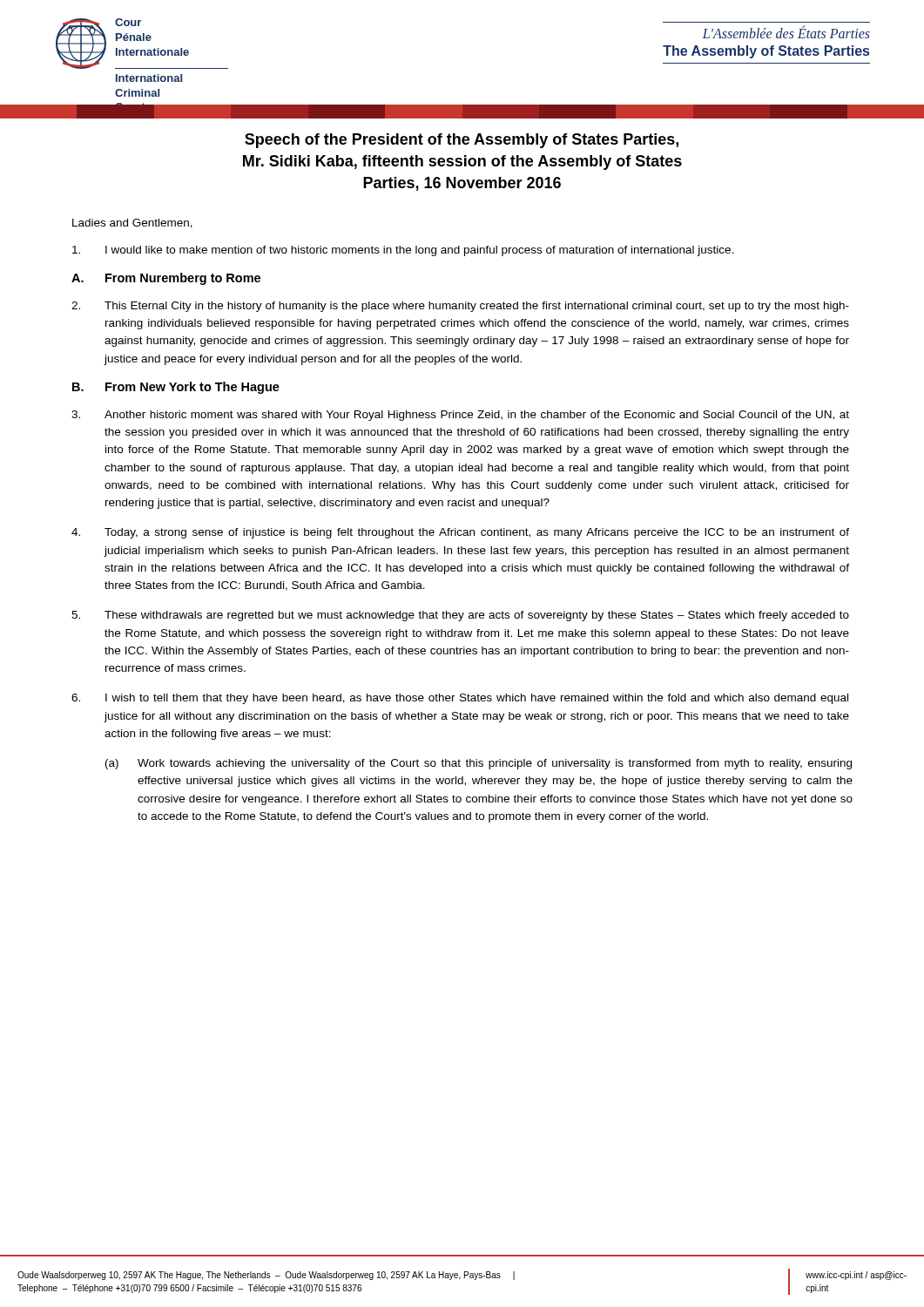Click the passage that begins "Another historic moment was"

tap(460, 459)
